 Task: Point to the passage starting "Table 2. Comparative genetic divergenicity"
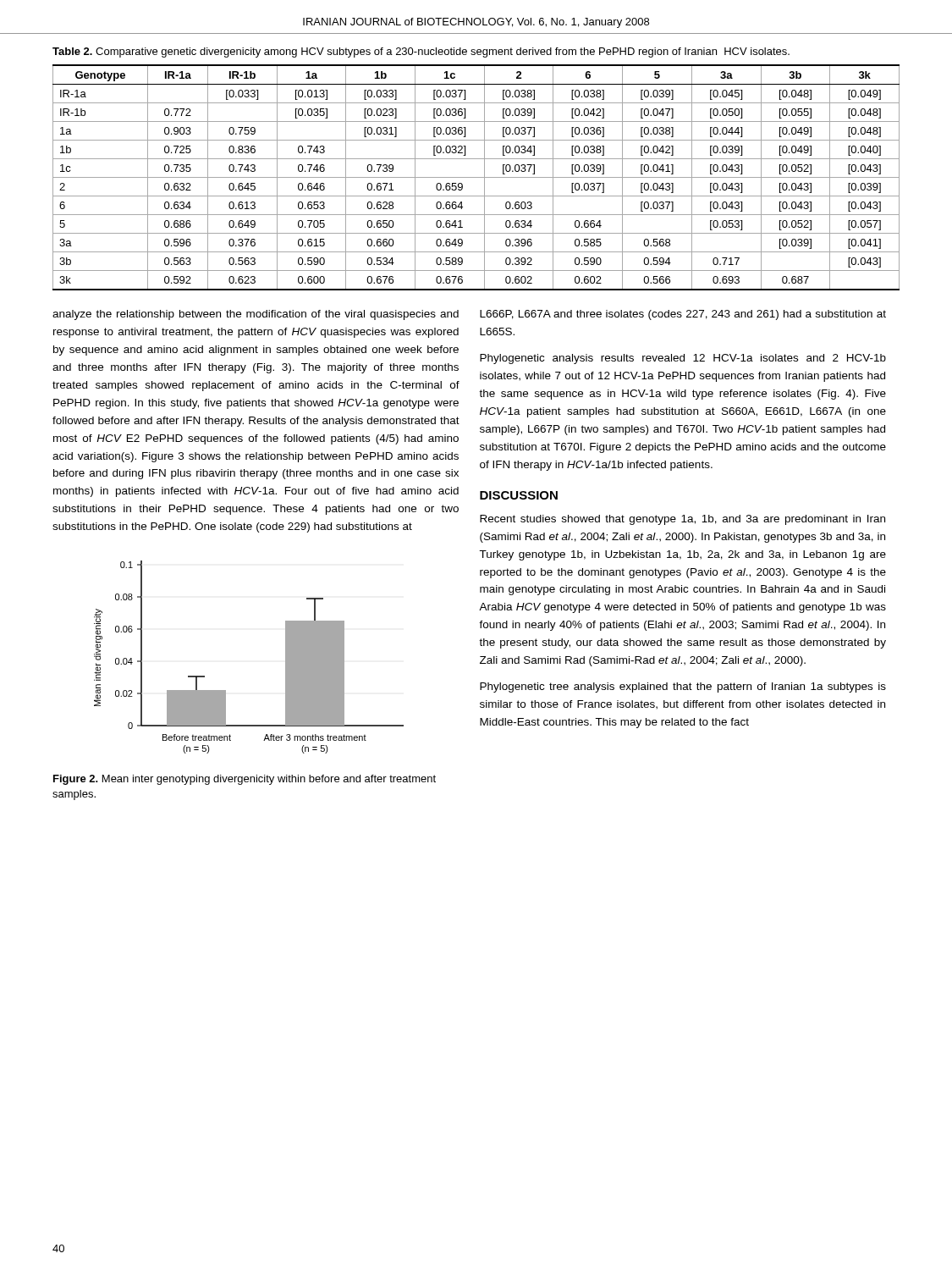click(x=421, y=51)
